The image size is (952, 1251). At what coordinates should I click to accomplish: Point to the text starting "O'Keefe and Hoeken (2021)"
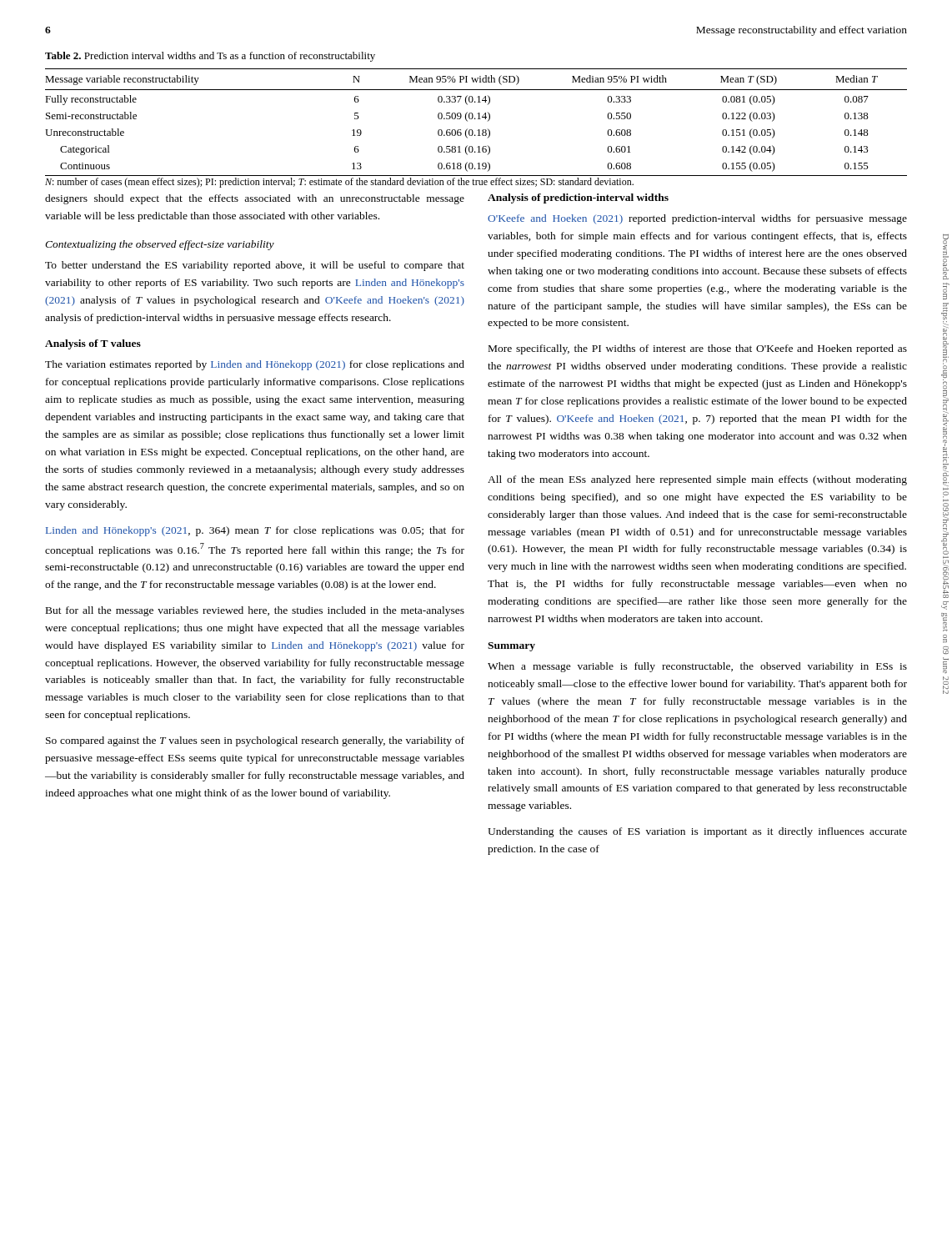click(697, 419)
